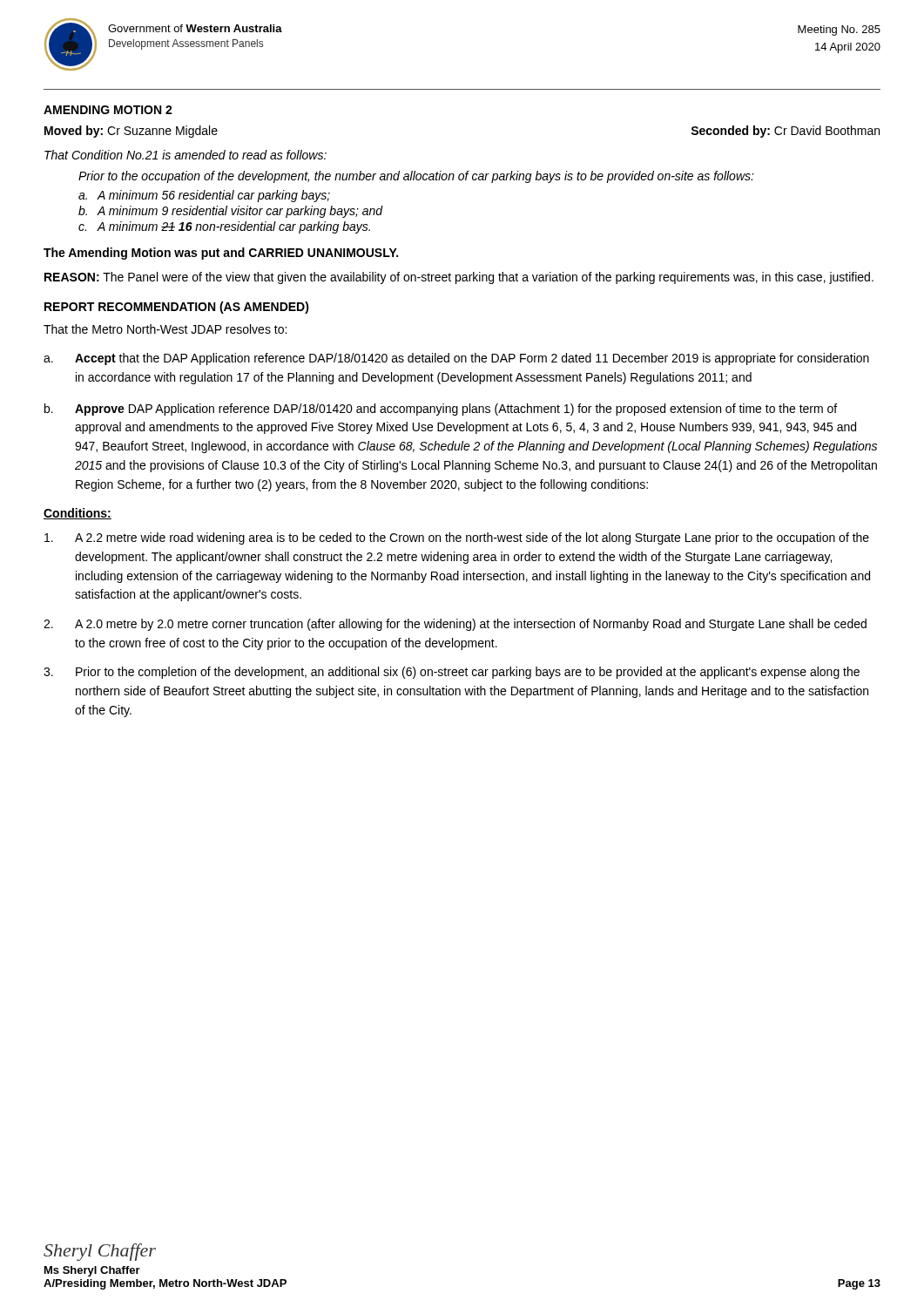
Task: Click on the text block containing "REASON: The Panel were of the"
Action: [x=459, y=277]
